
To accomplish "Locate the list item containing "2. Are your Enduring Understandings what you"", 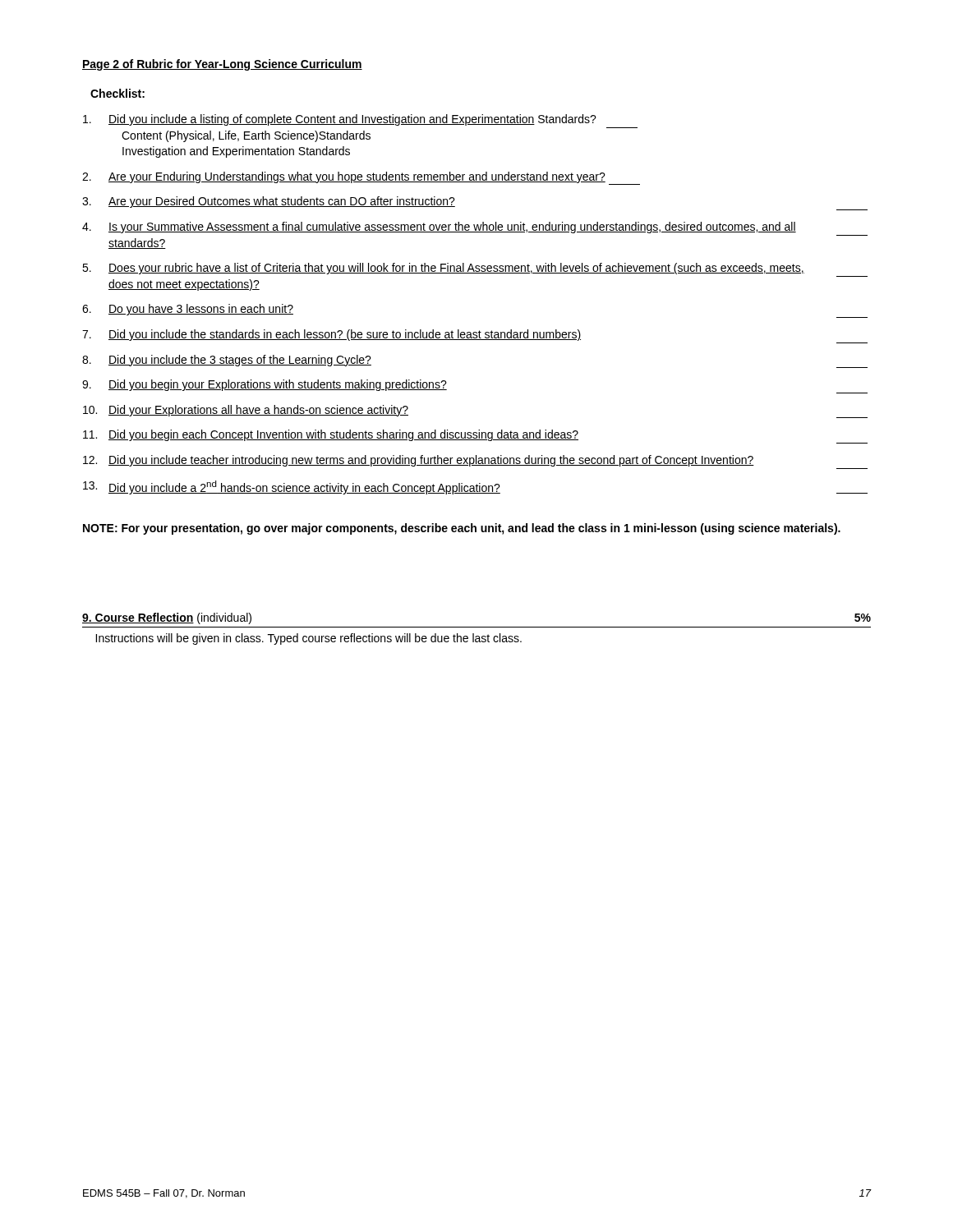I will tap(476, 177).
